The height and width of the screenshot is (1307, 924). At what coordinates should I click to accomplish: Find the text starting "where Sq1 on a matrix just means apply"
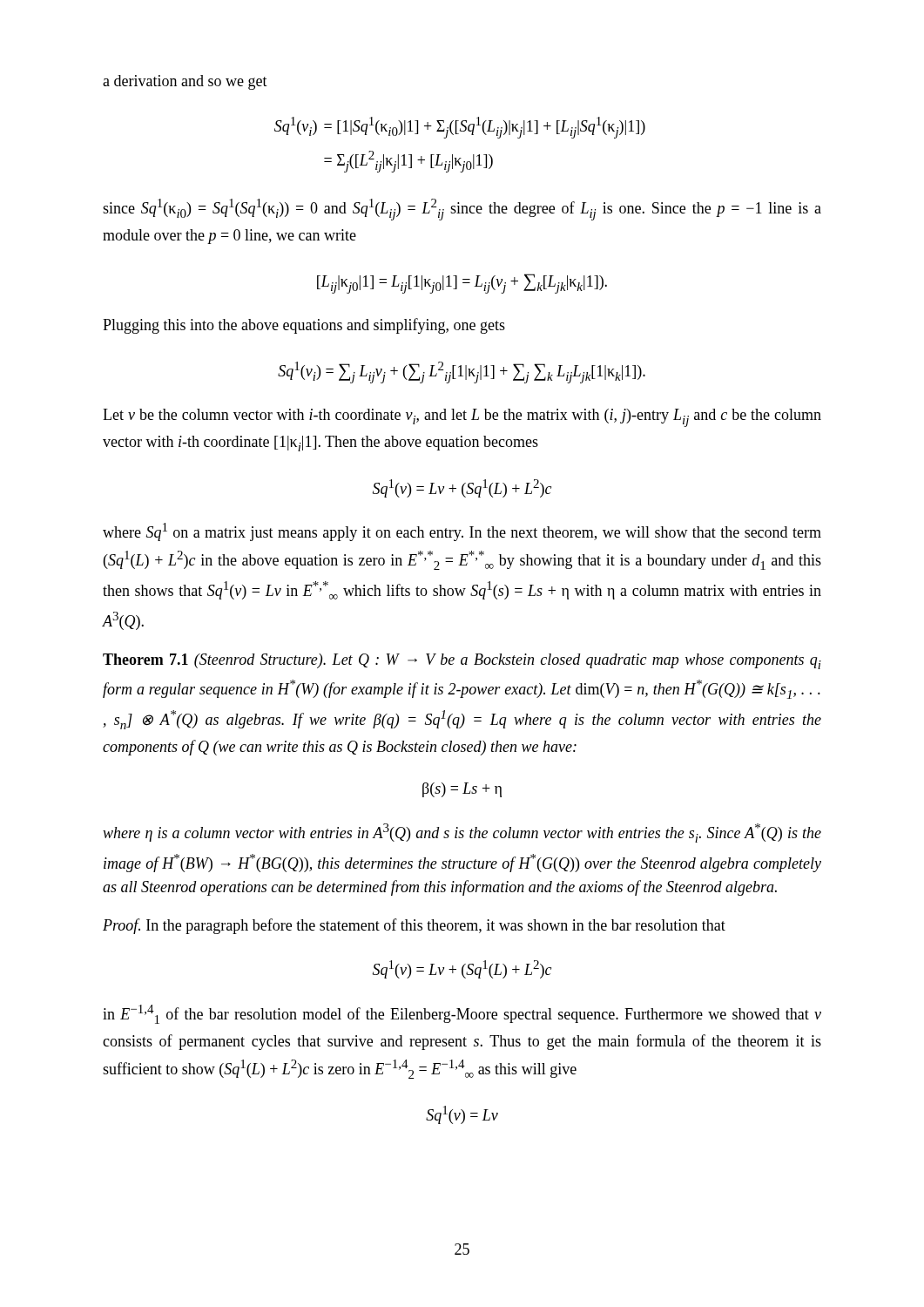pos(462,576)
